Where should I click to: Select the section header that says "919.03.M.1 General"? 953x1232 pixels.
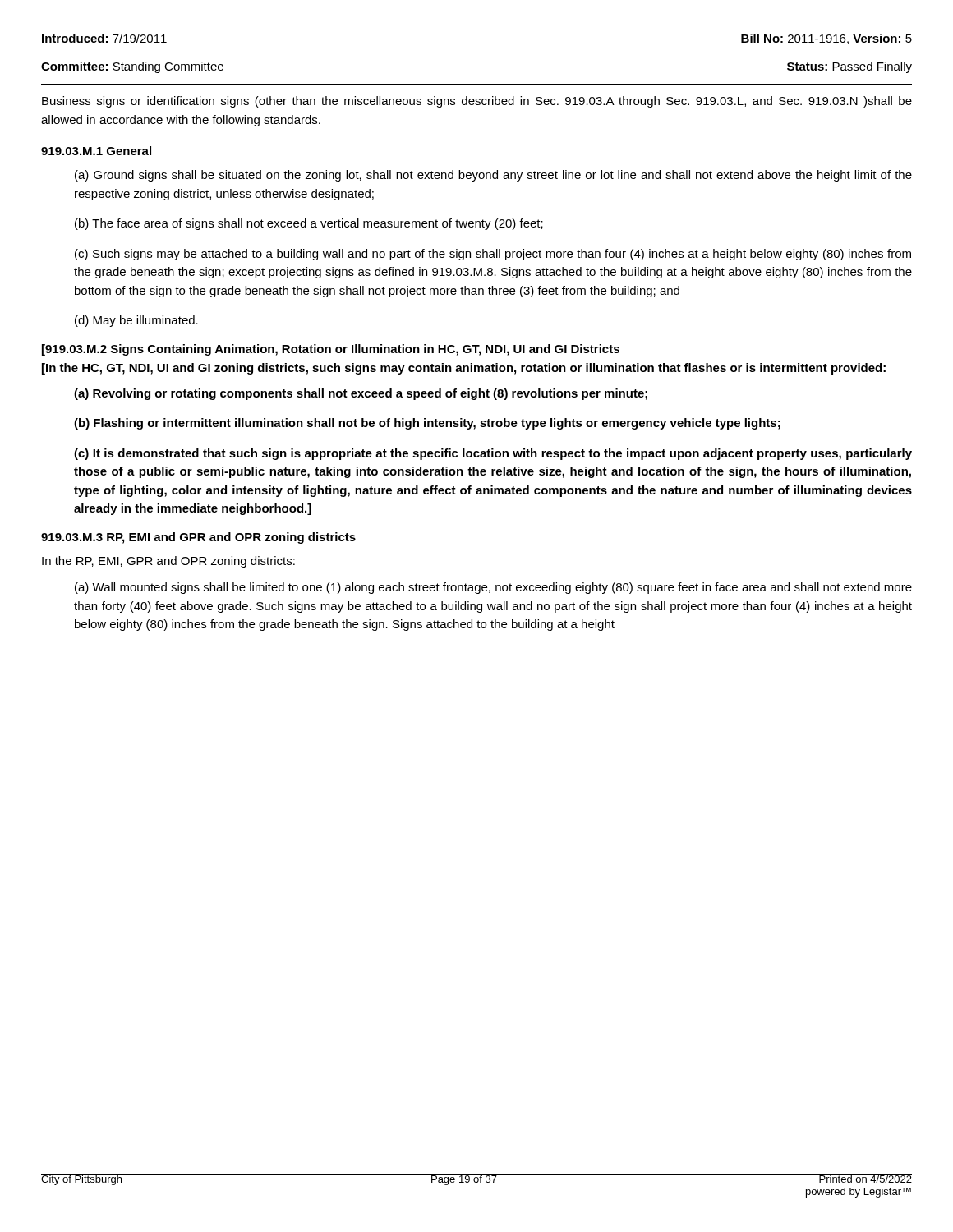(x=97, y=151)
